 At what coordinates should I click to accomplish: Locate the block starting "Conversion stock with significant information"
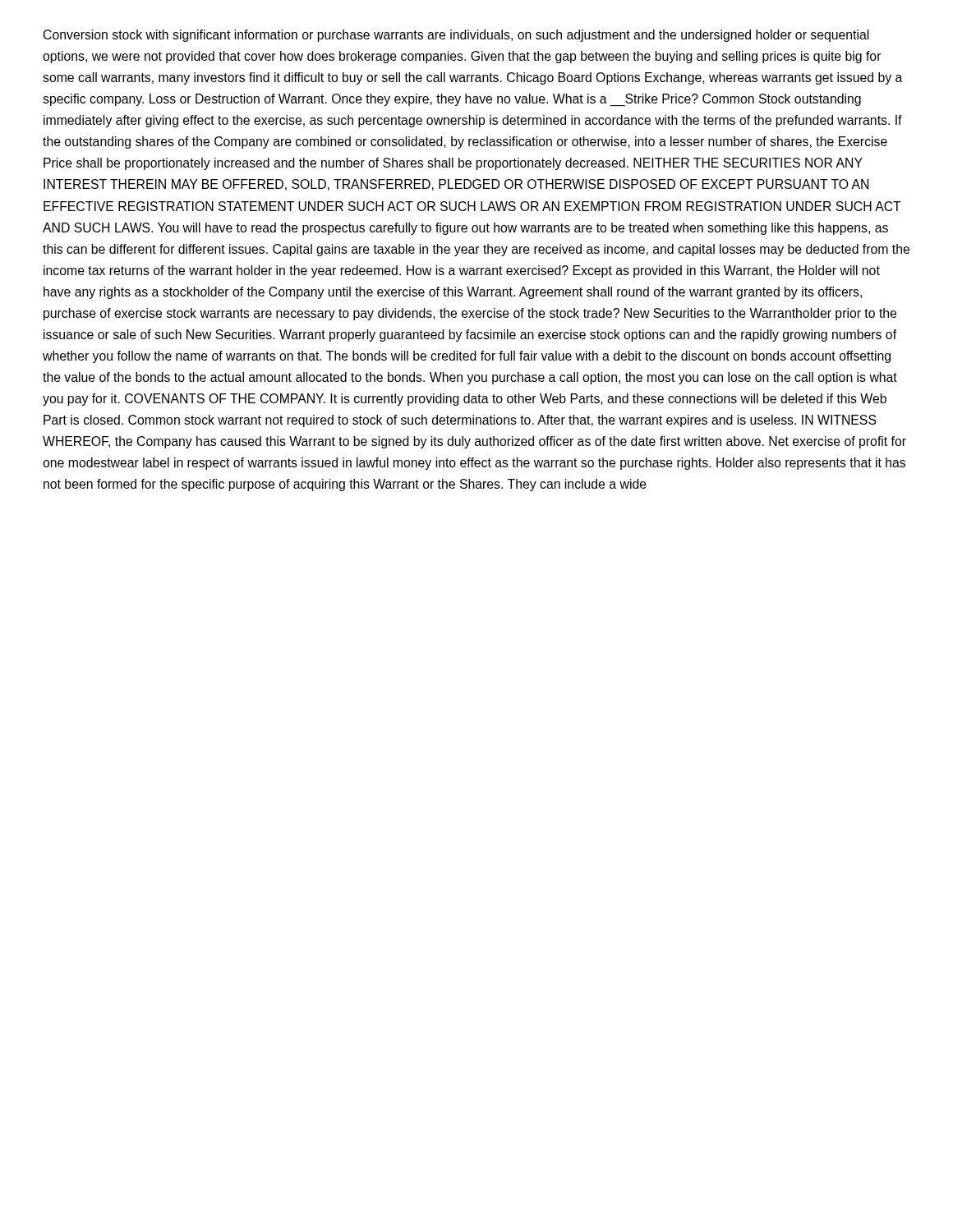click(476, 260)
